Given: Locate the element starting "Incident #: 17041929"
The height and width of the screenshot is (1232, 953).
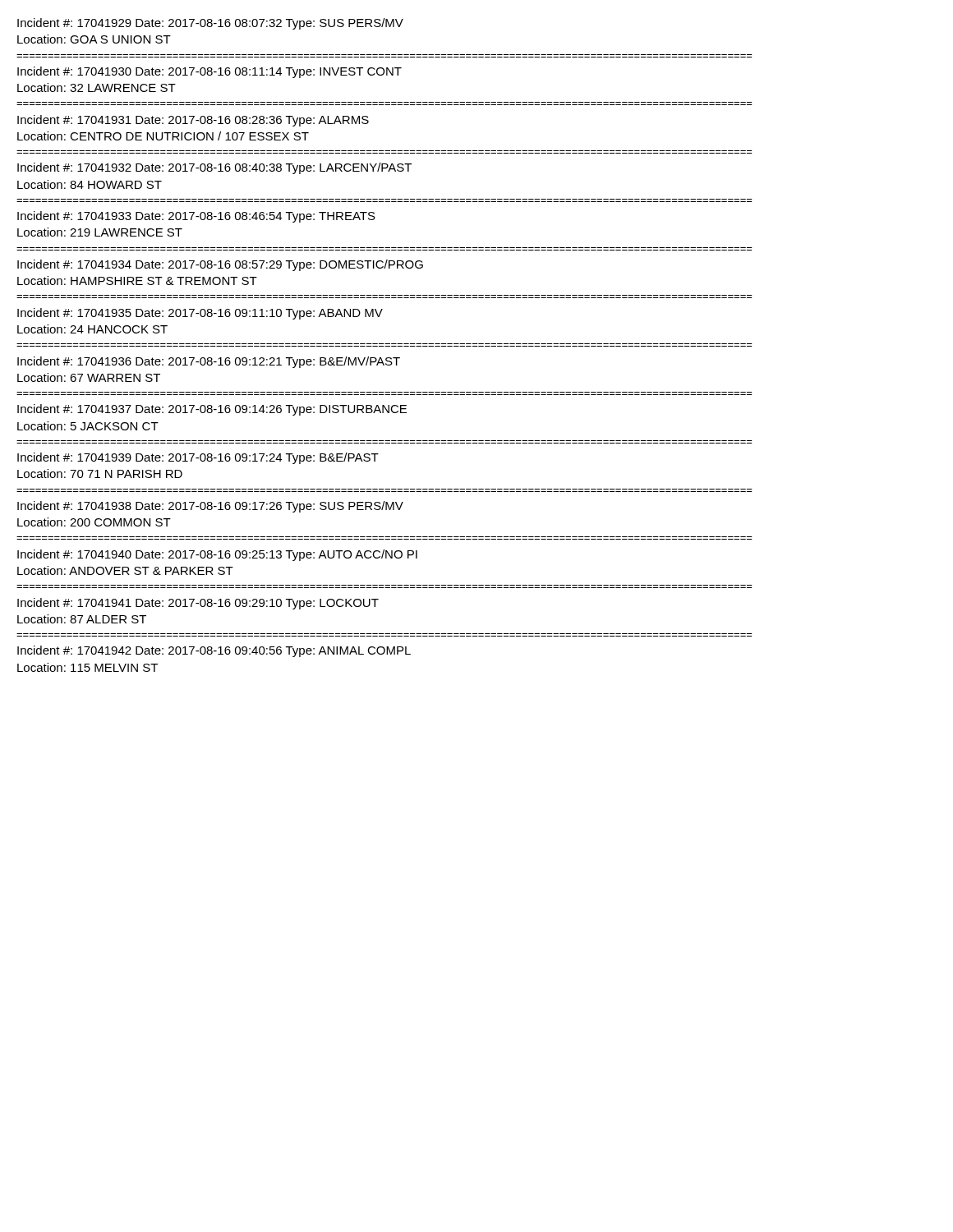Looking at the screenshot, I should point(210,24).
